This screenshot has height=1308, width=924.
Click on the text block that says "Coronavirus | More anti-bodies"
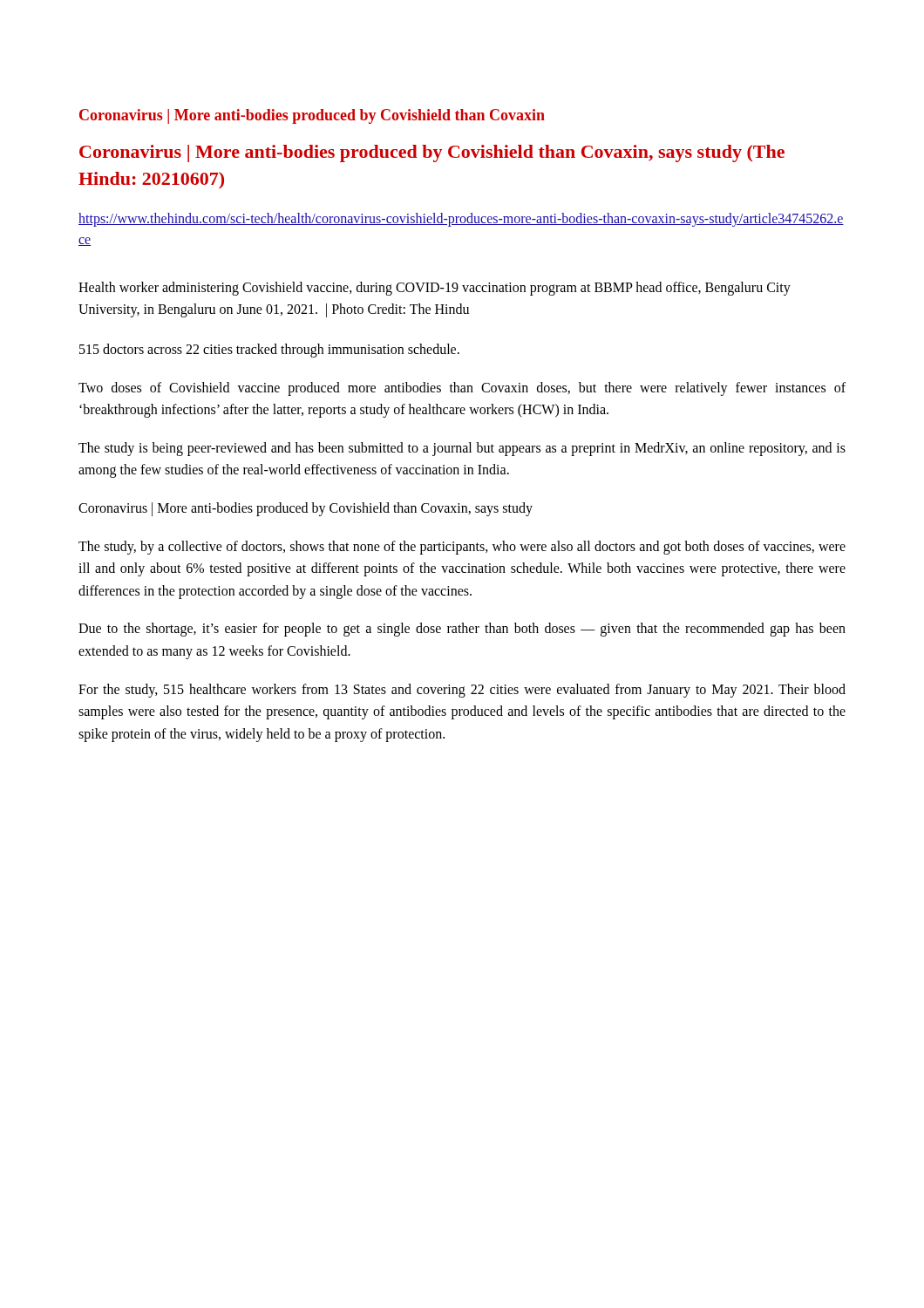coord(462,508)
